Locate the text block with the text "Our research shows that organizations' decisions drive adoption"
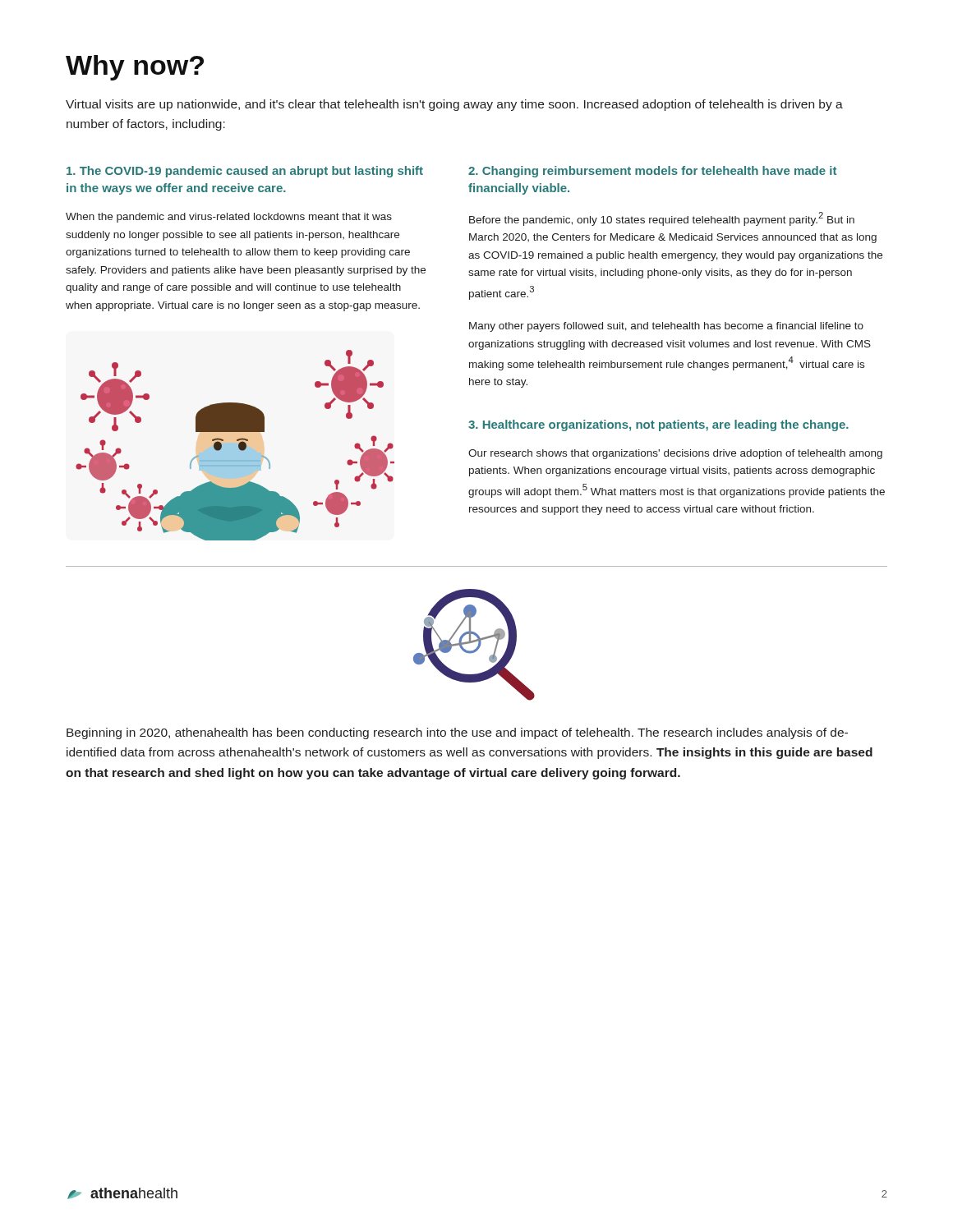The image size is (953, 1232). [x=677, y=481]
